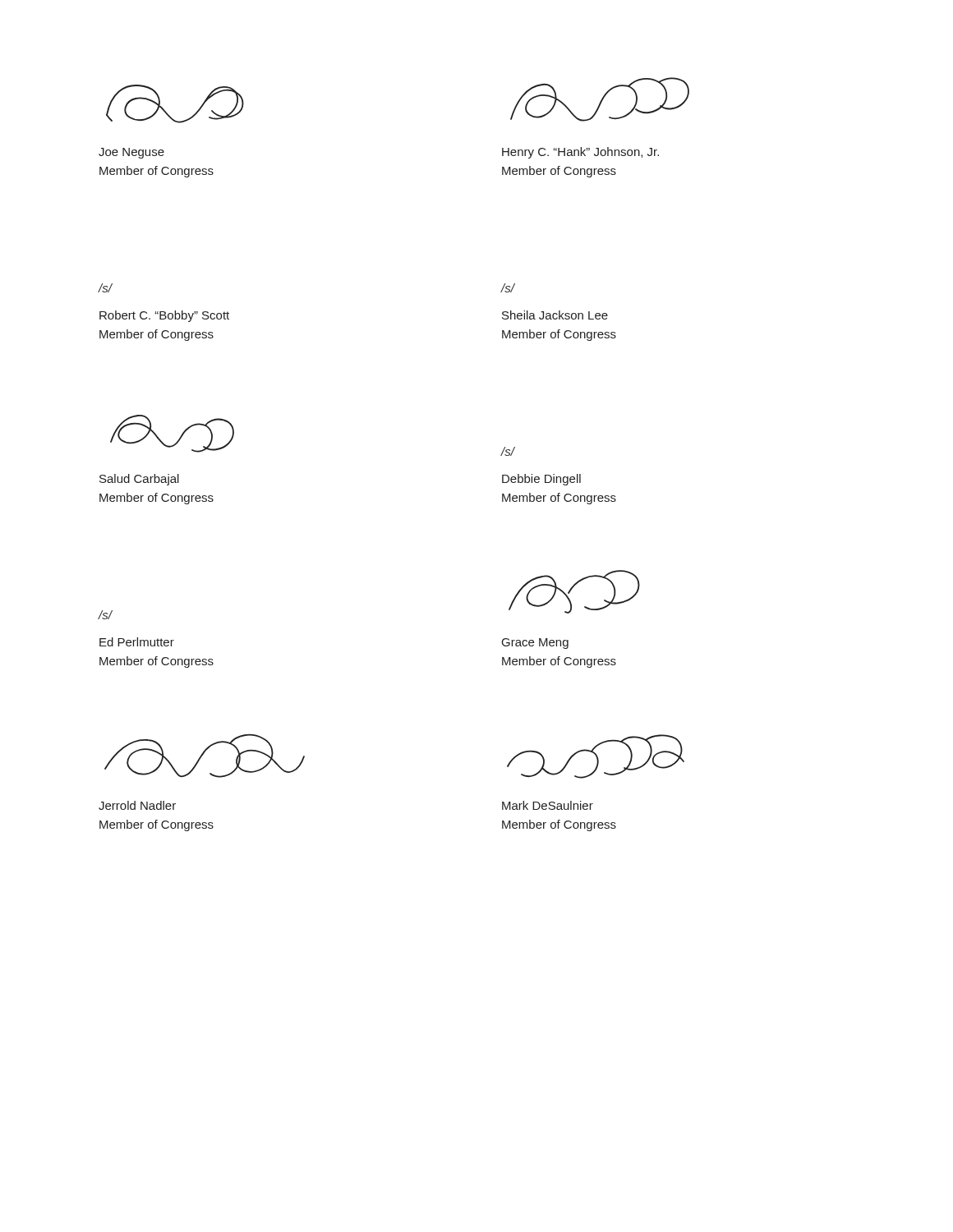
Task: Click on the text block containing "Sheila Jackson LeeMember"
Action: point(559,324)
